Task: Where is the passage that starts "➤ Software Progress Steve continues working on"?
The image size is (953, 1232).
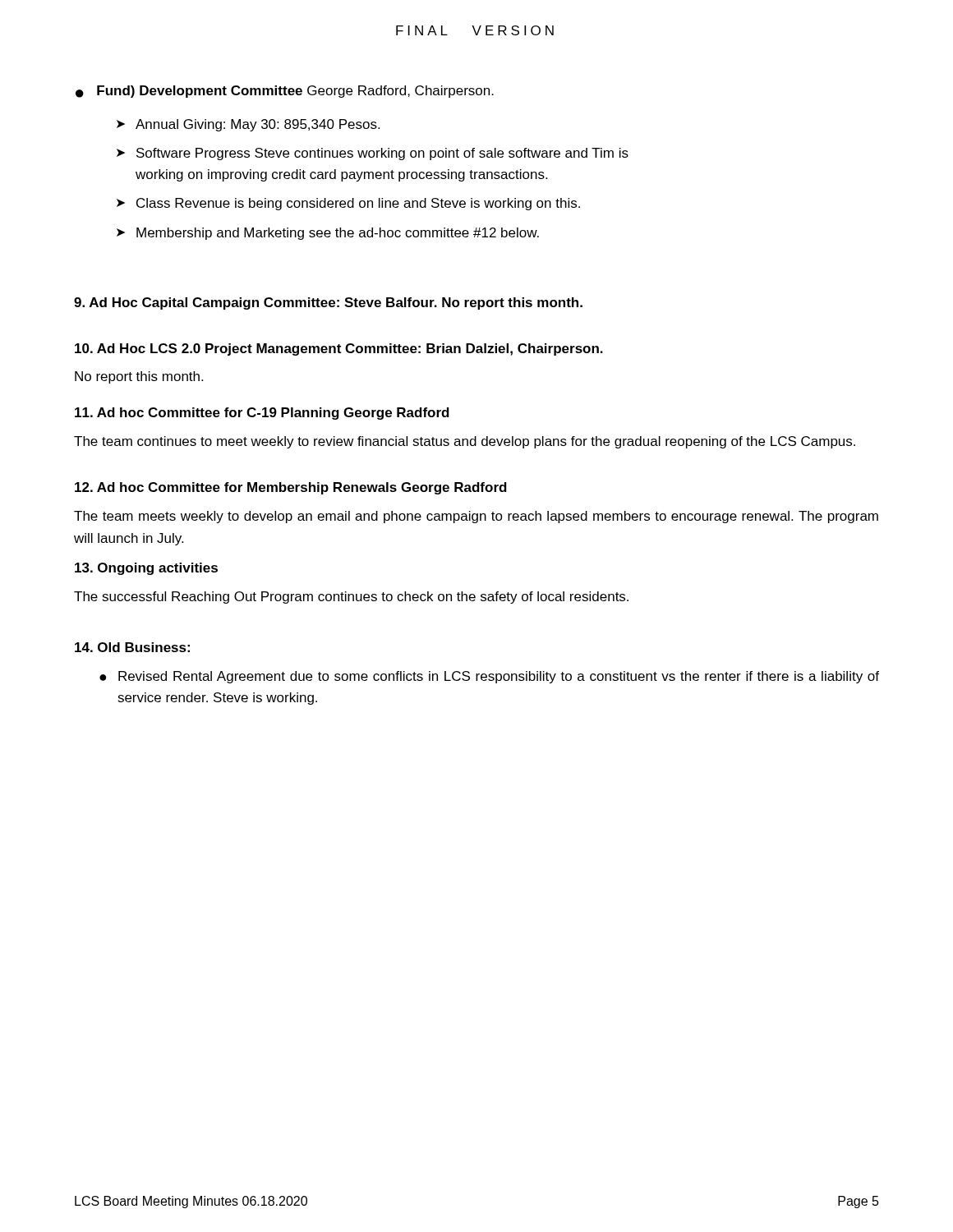Action: (372, 164)
